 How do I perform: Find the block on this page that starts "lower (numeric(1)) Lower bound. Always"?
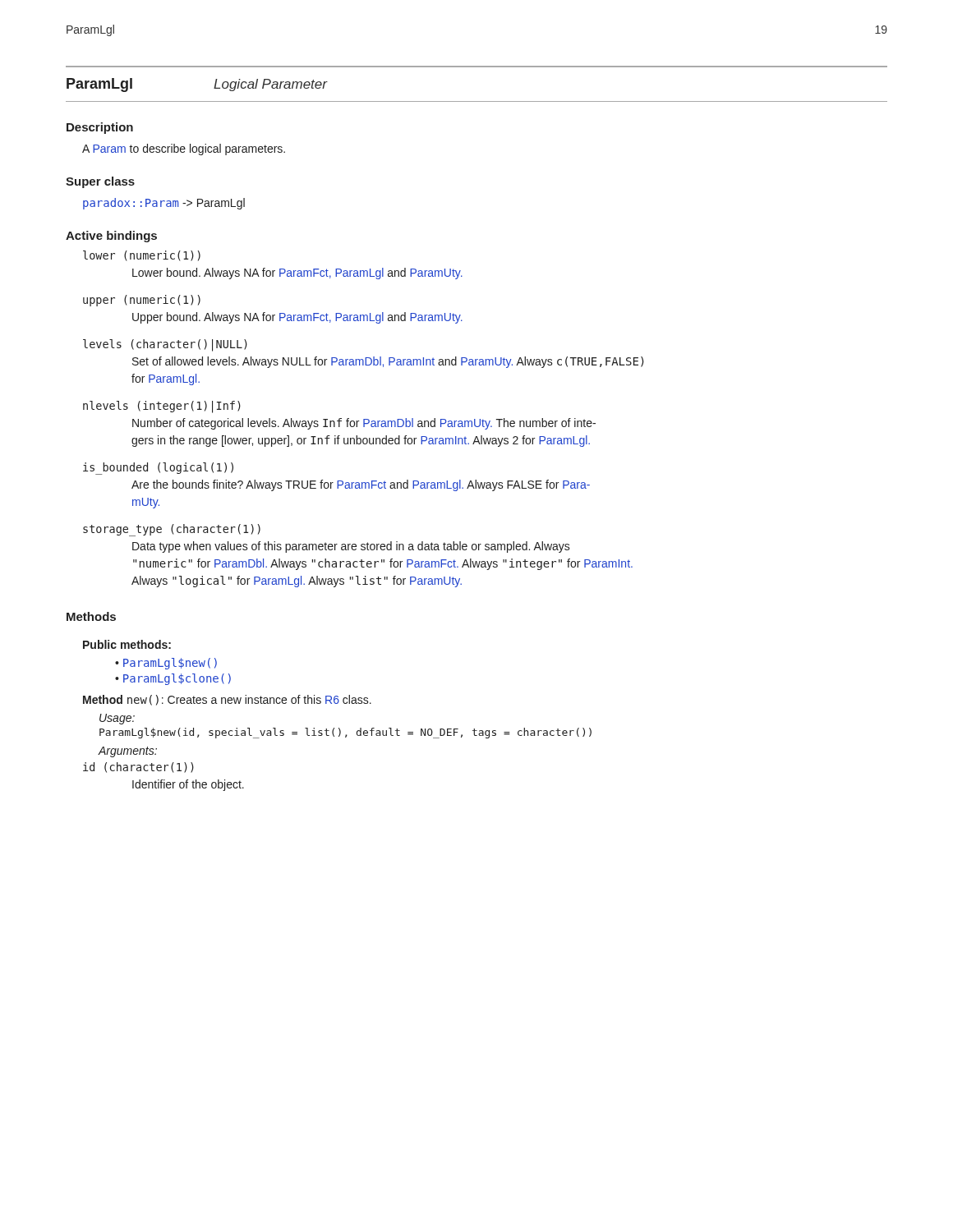[142, 256]
